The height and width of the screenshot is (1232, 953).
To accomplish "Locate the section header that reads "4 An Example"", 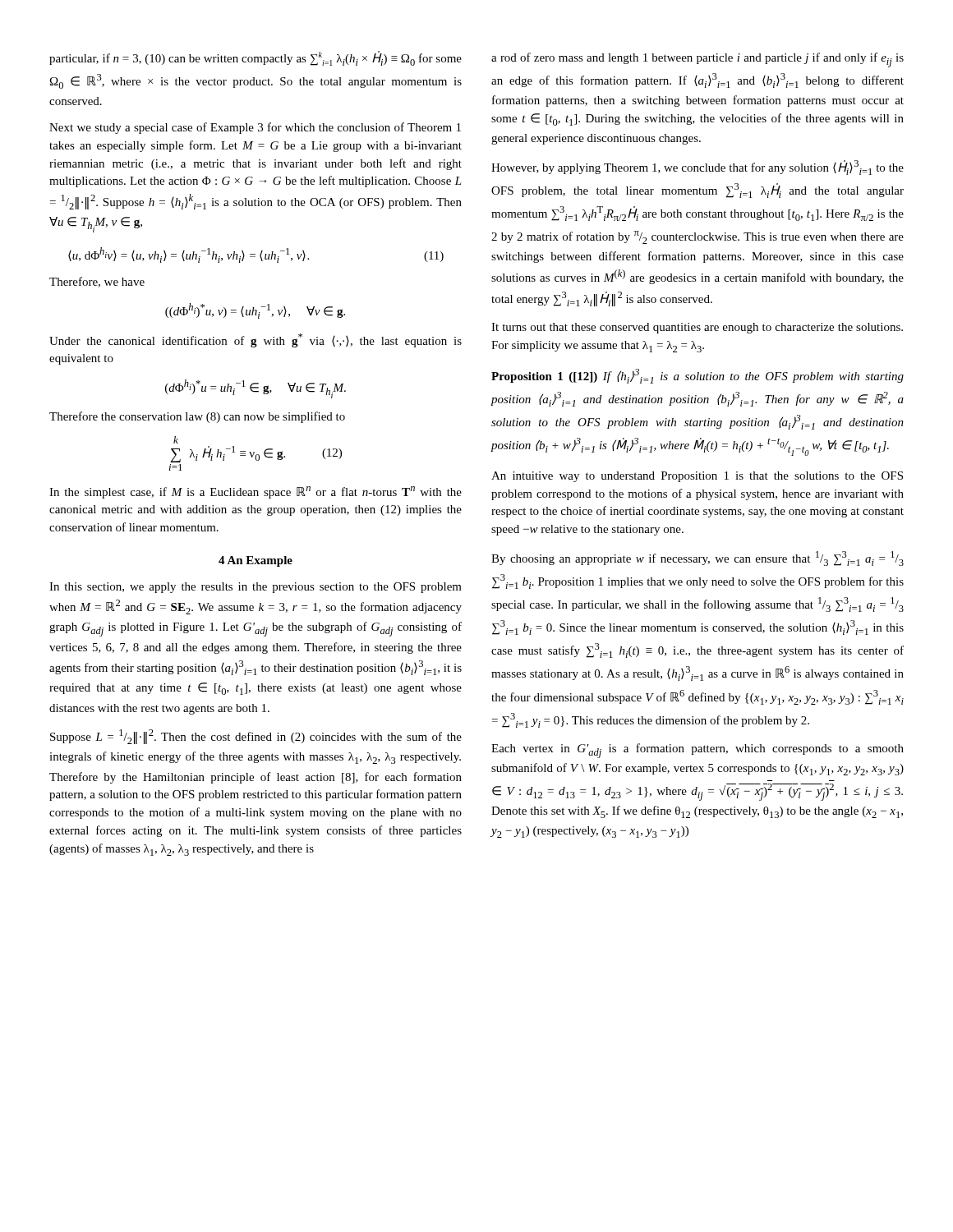I will (x=255, y=561).
